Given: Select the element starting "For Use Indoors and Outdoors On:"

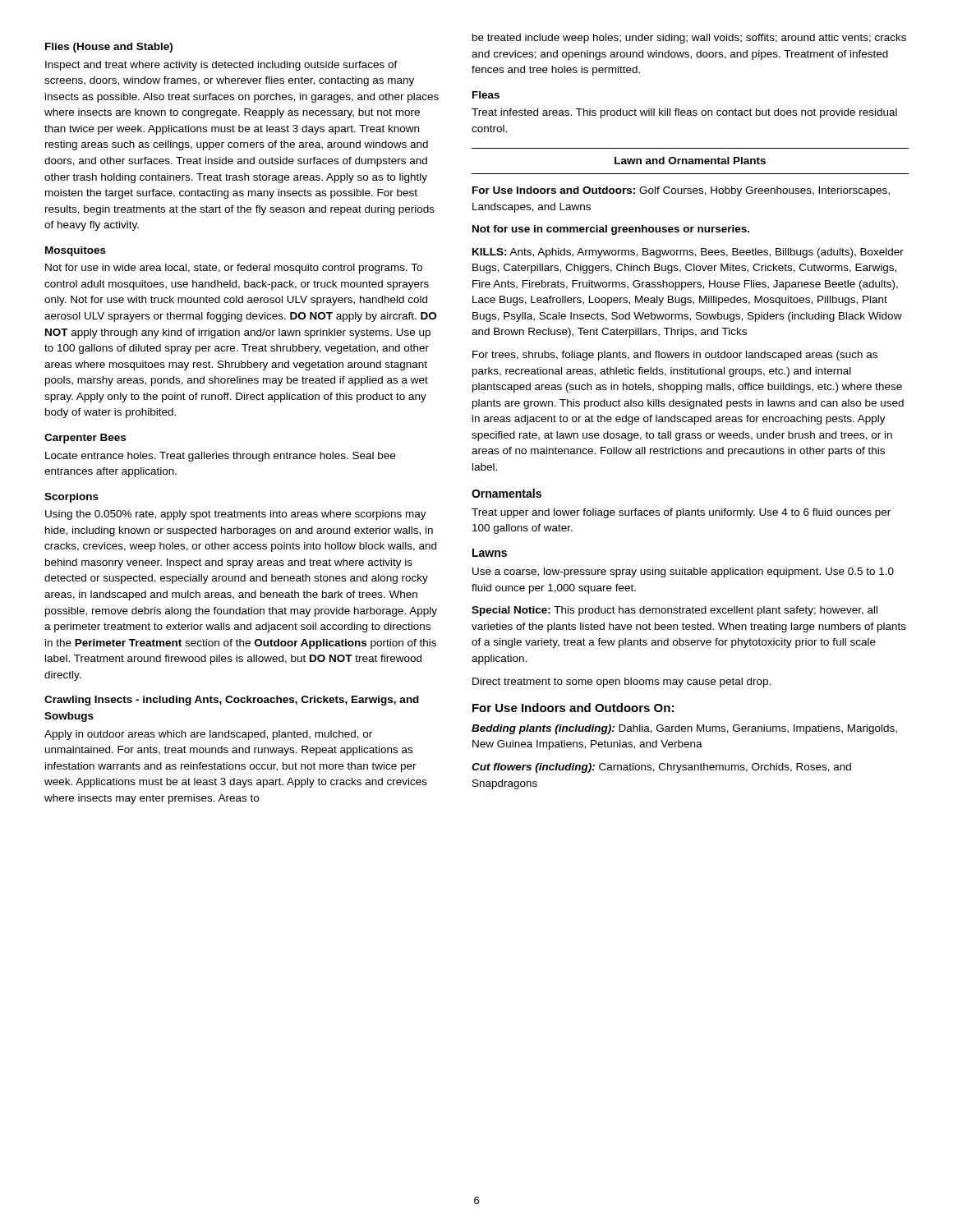Looking at the screenshot, I should coord(573,708).
